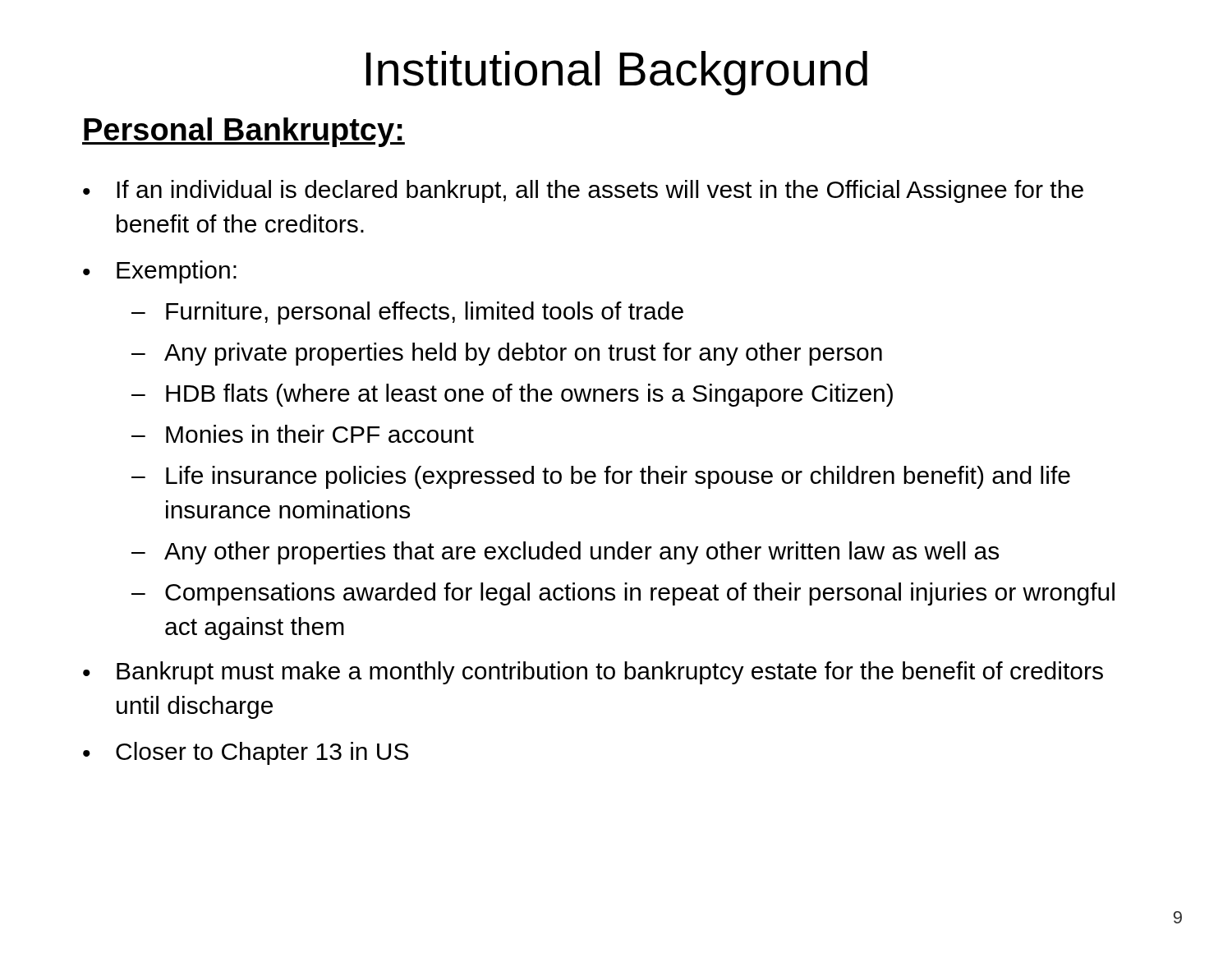
Task: Locate the block of text that opens with "– Any other properties"
Action: coord(641,551)
